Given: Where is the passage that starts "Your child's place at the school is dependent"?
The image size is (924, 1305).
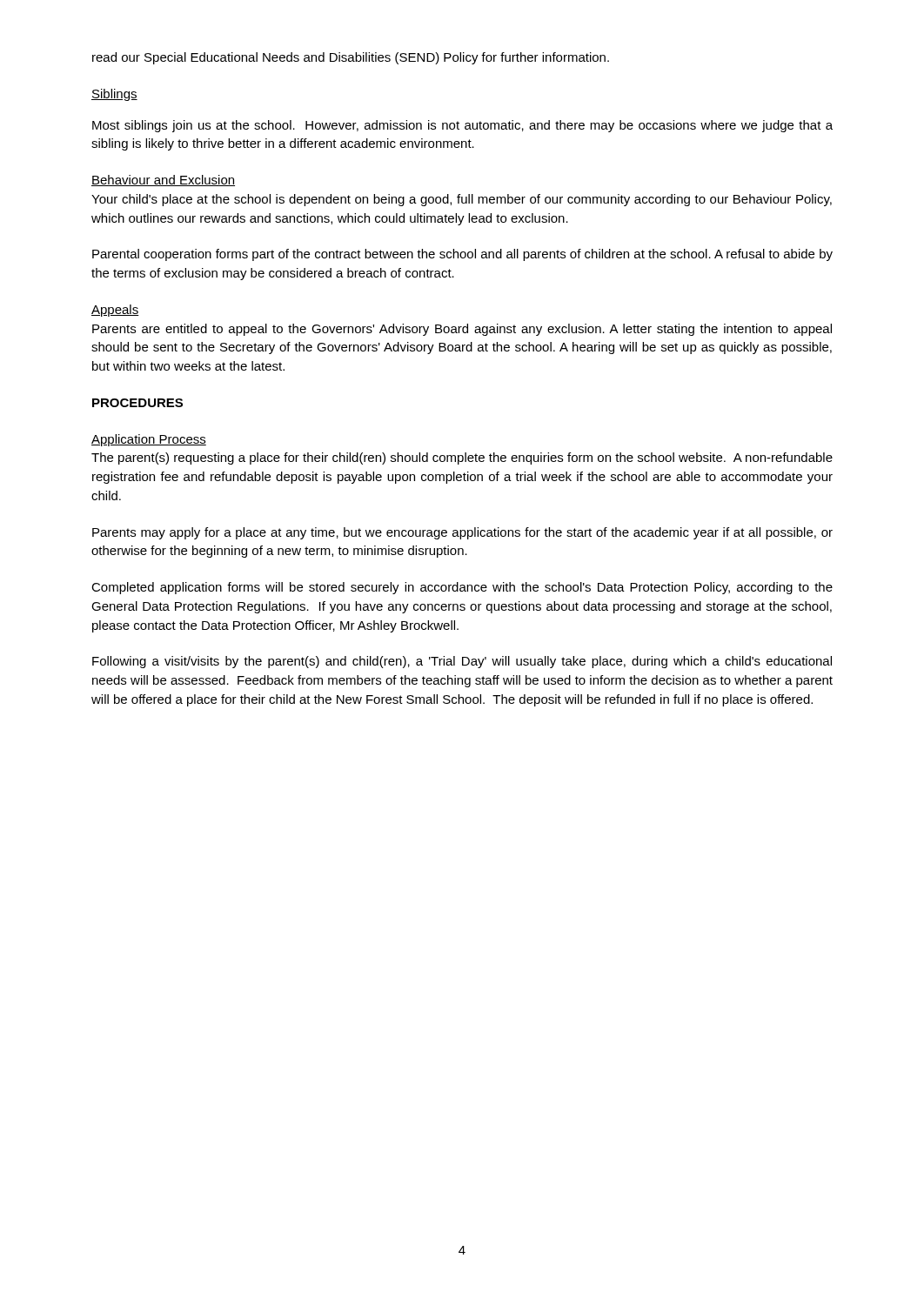Looking at the screenshot, I should coord(462,208).
